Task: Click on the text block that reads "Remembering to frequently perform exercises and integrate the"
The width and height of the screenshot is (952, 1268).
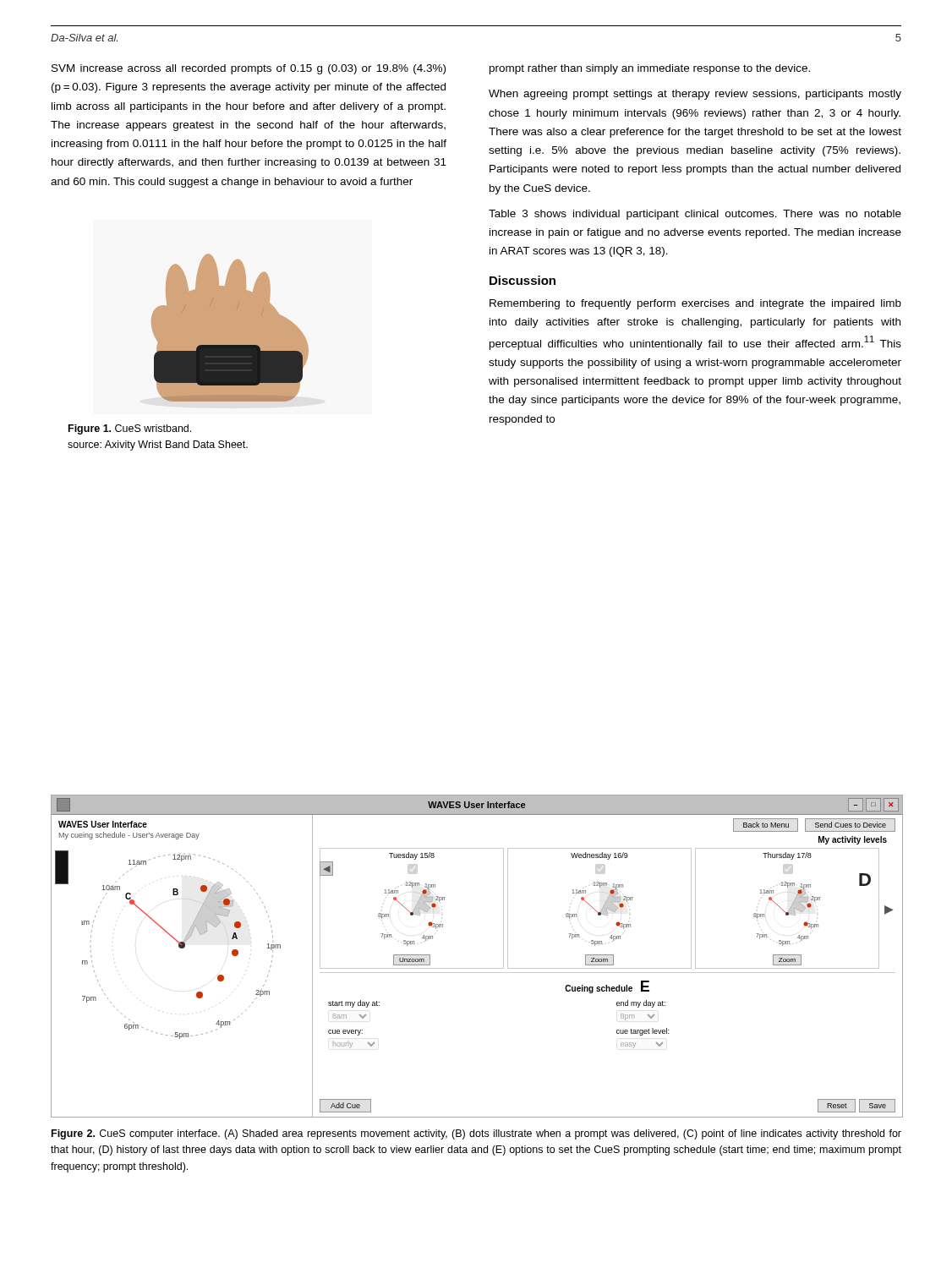Action: pos(695,361)
